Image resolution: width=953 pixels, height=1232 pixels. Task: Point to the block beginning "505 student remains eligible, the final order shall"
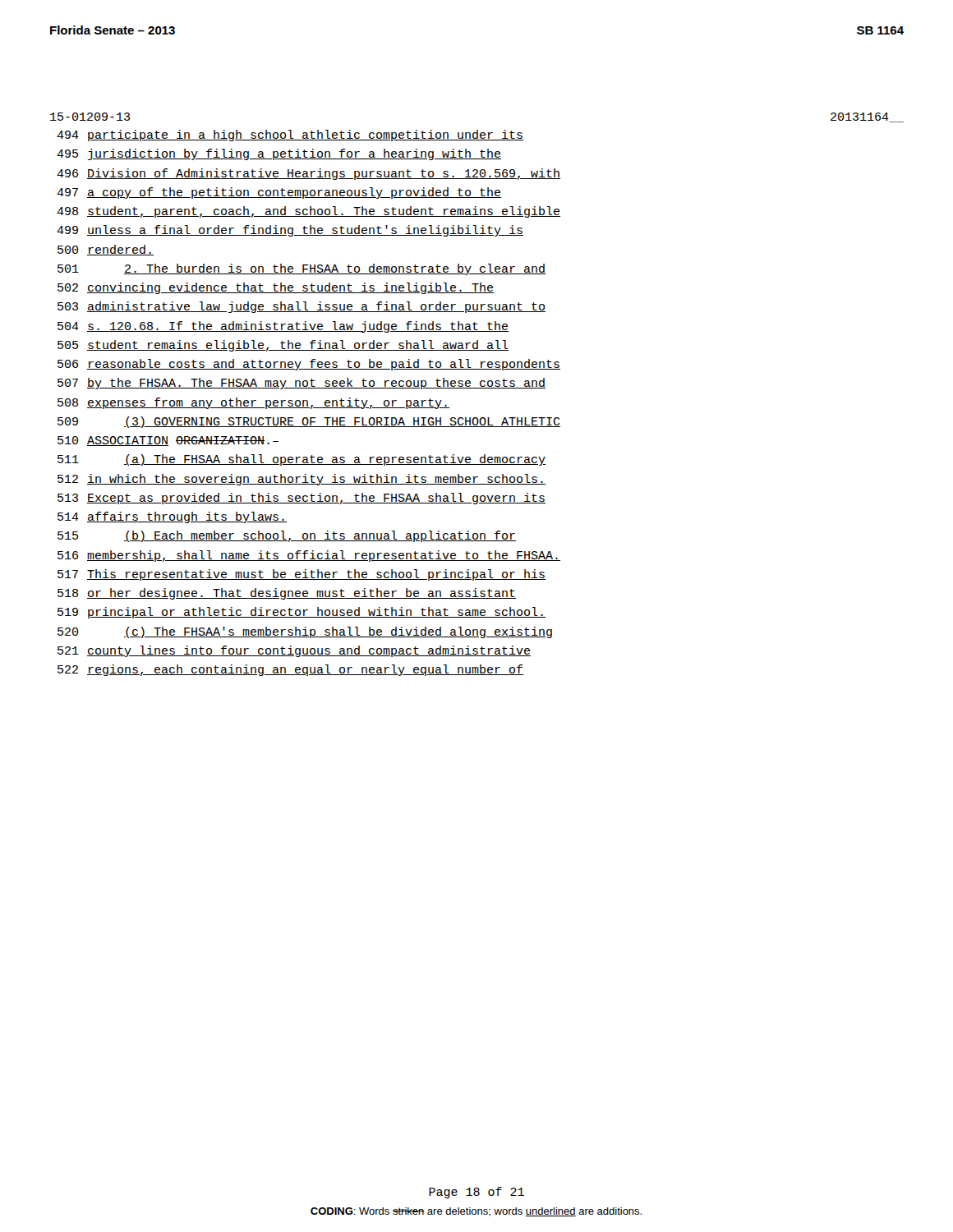click(476, 346)
